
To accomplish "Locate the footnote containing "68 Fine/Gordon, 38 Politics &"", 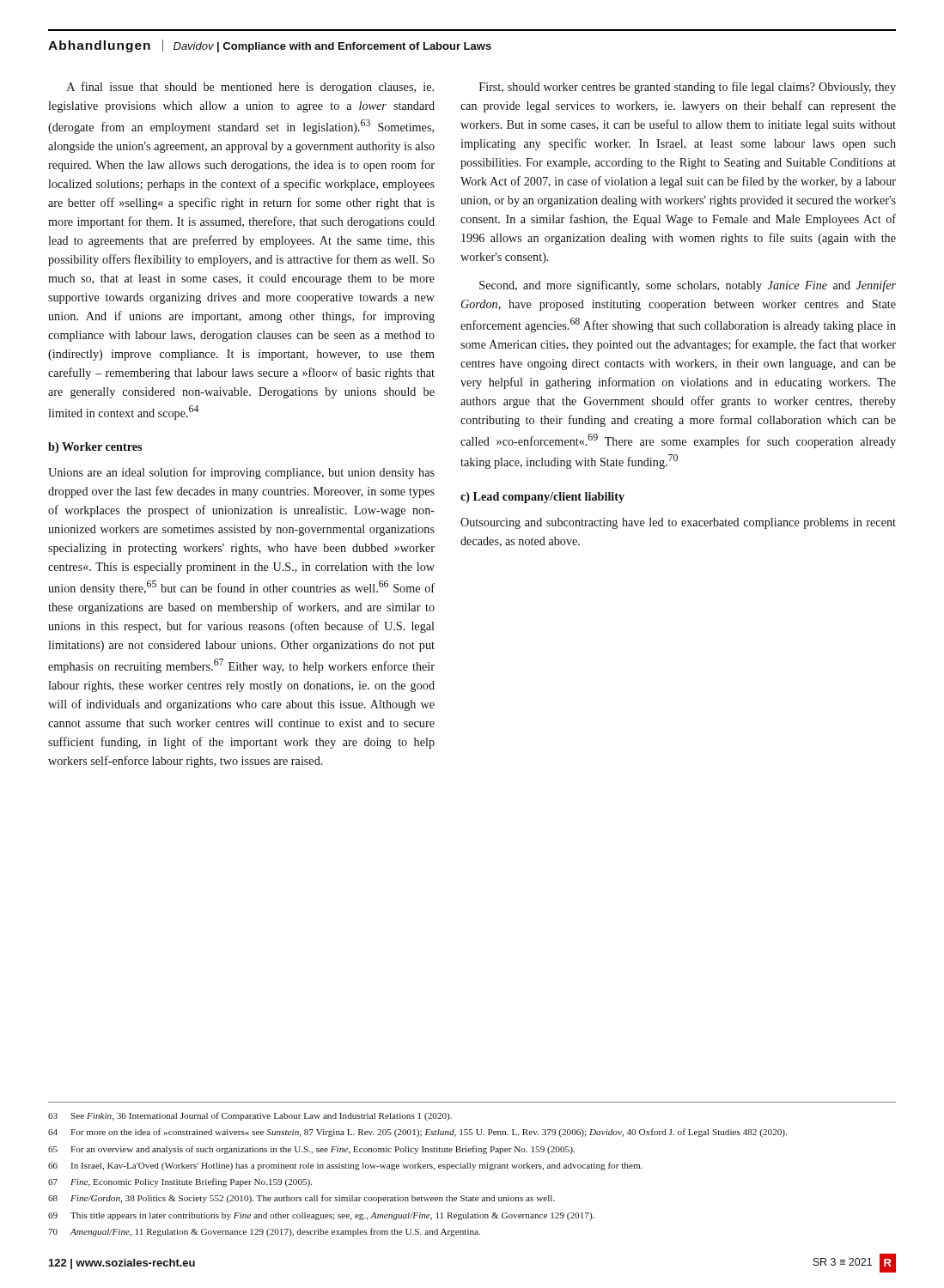I will (472, 1198).
